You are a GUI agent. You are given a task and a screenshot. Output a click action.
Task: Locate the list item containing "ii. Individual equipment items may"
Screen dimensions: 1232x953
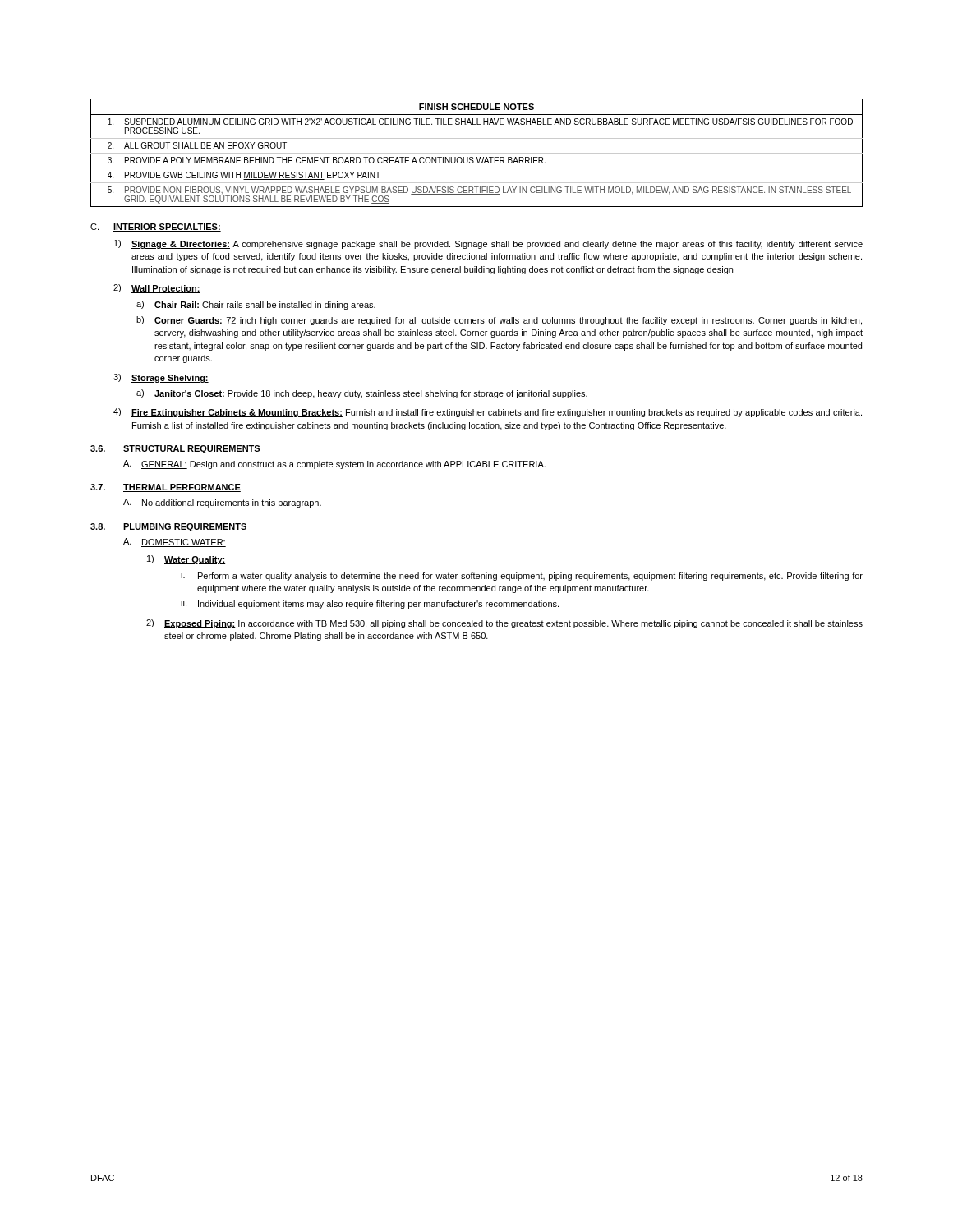point(370,605)
